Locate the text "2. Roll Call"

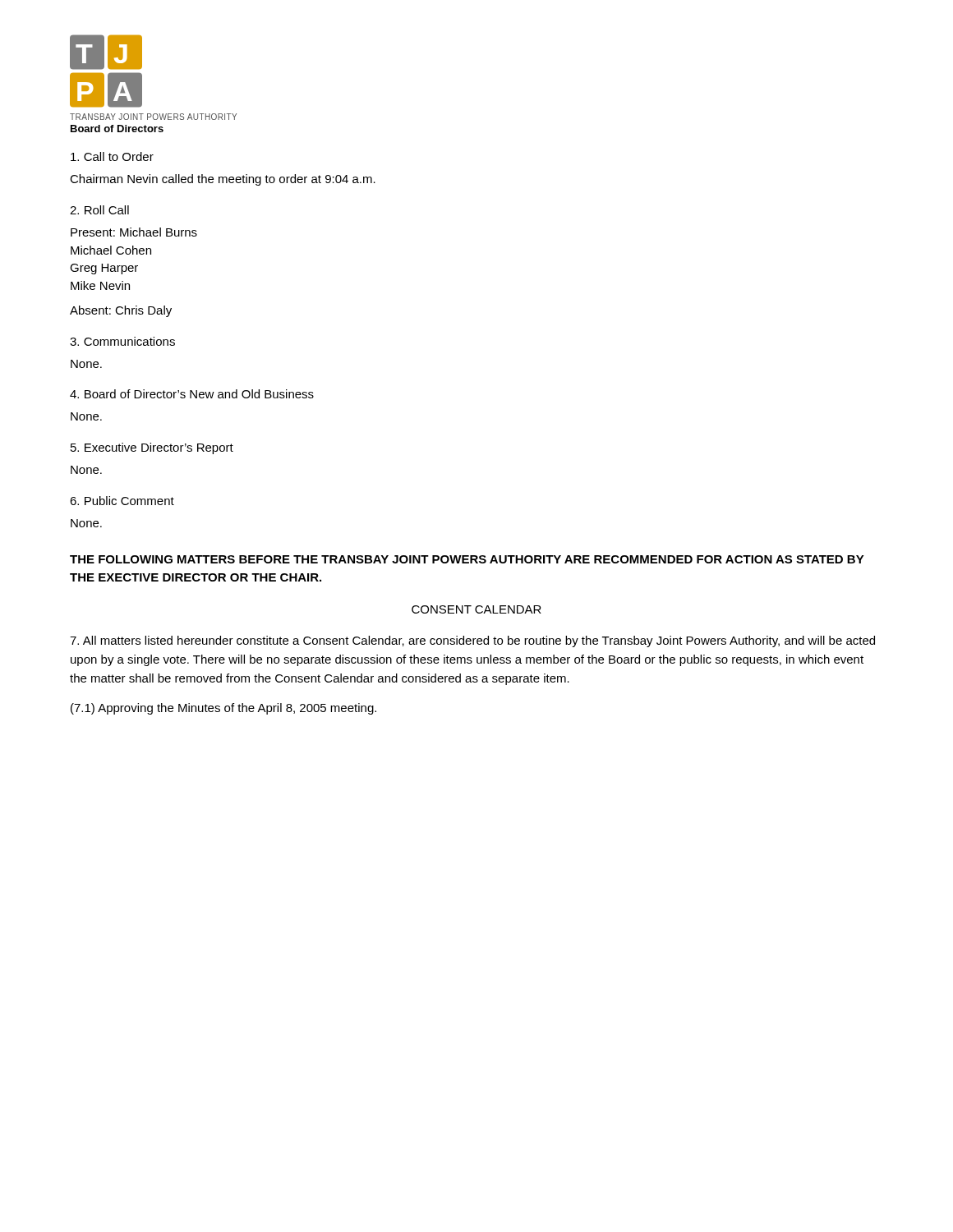pos(100,210)
